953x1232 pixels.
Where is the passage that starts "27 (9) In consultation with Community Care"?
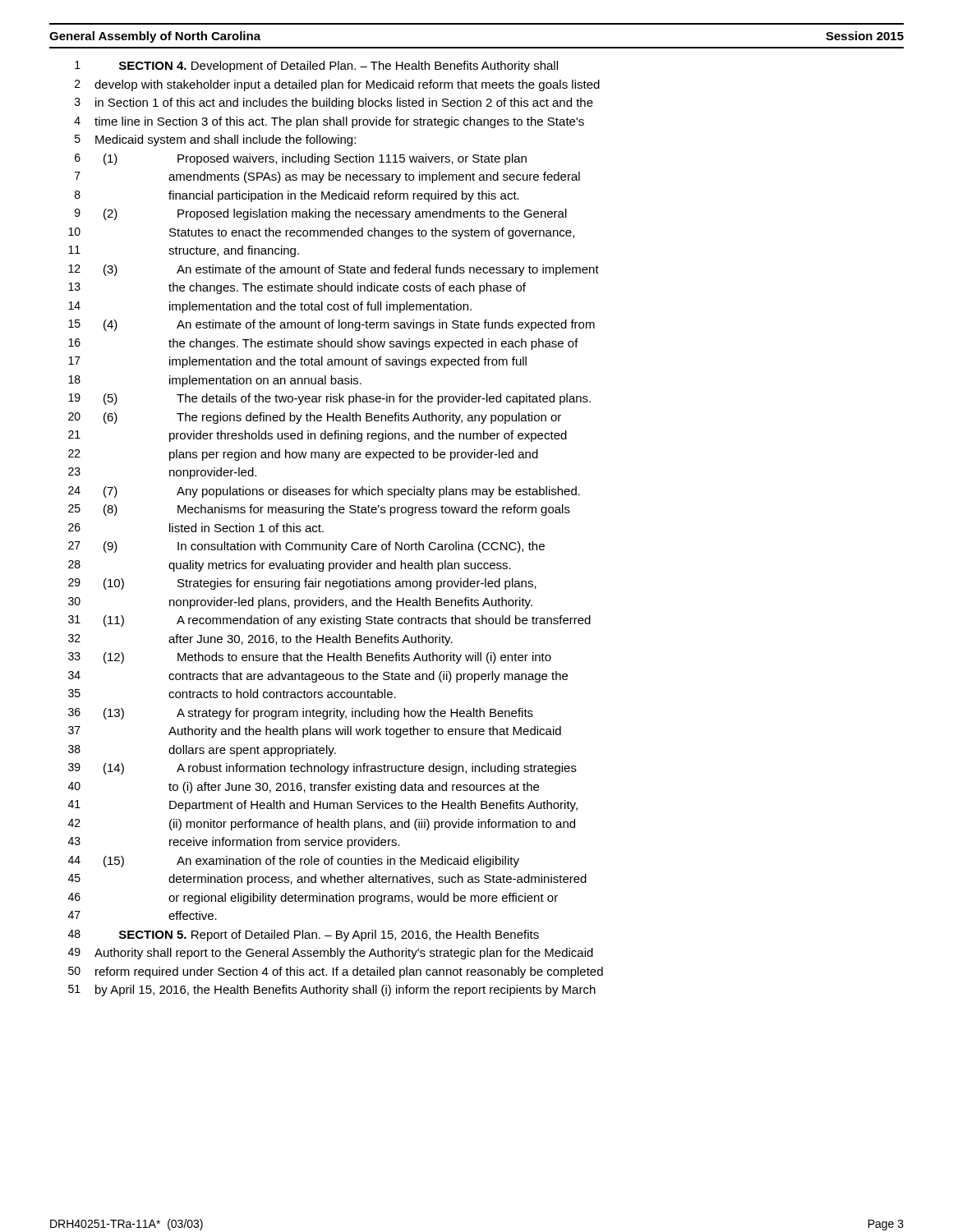[499, 546]
